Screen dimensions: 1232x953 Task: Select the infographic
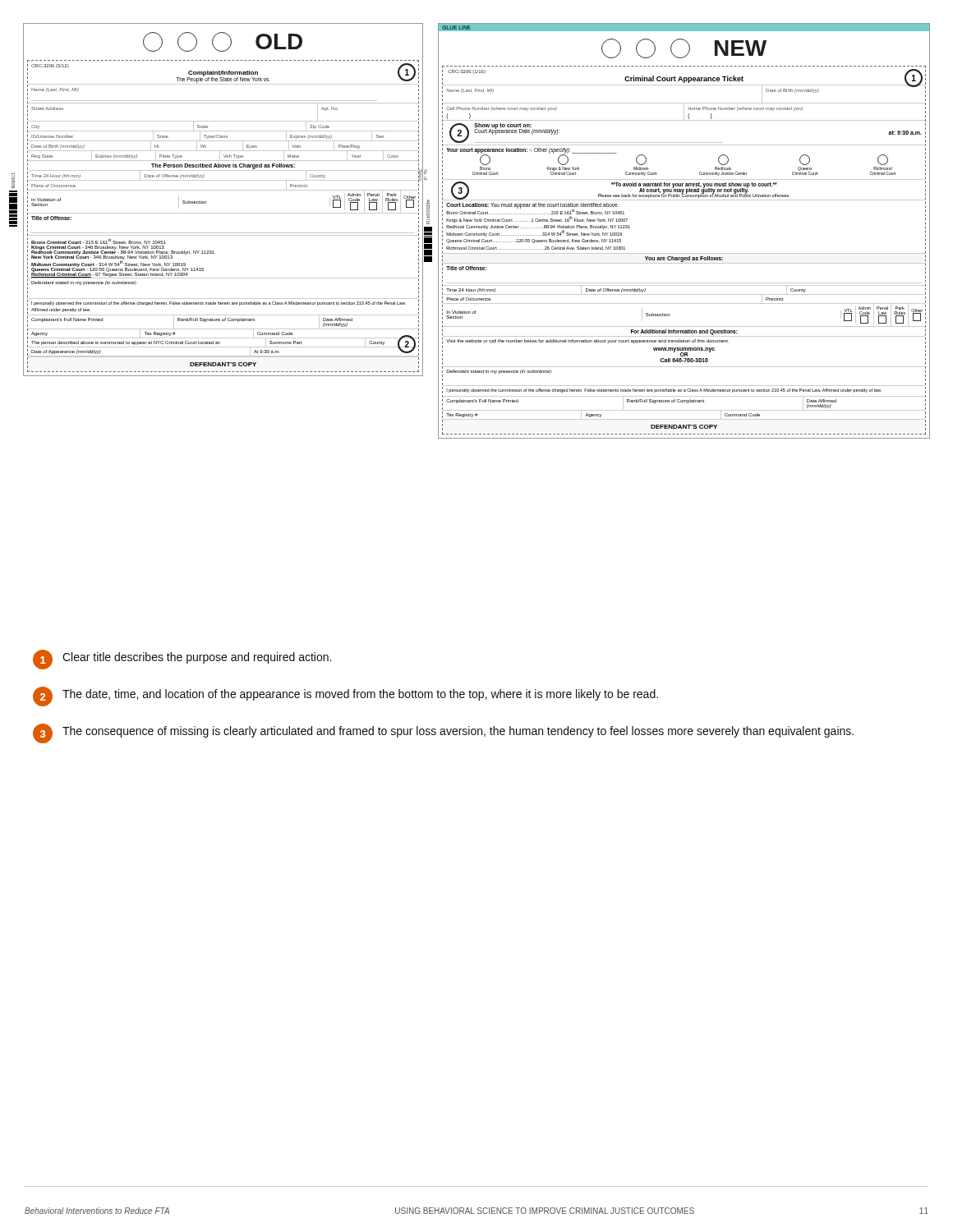[x=476, y=327]
